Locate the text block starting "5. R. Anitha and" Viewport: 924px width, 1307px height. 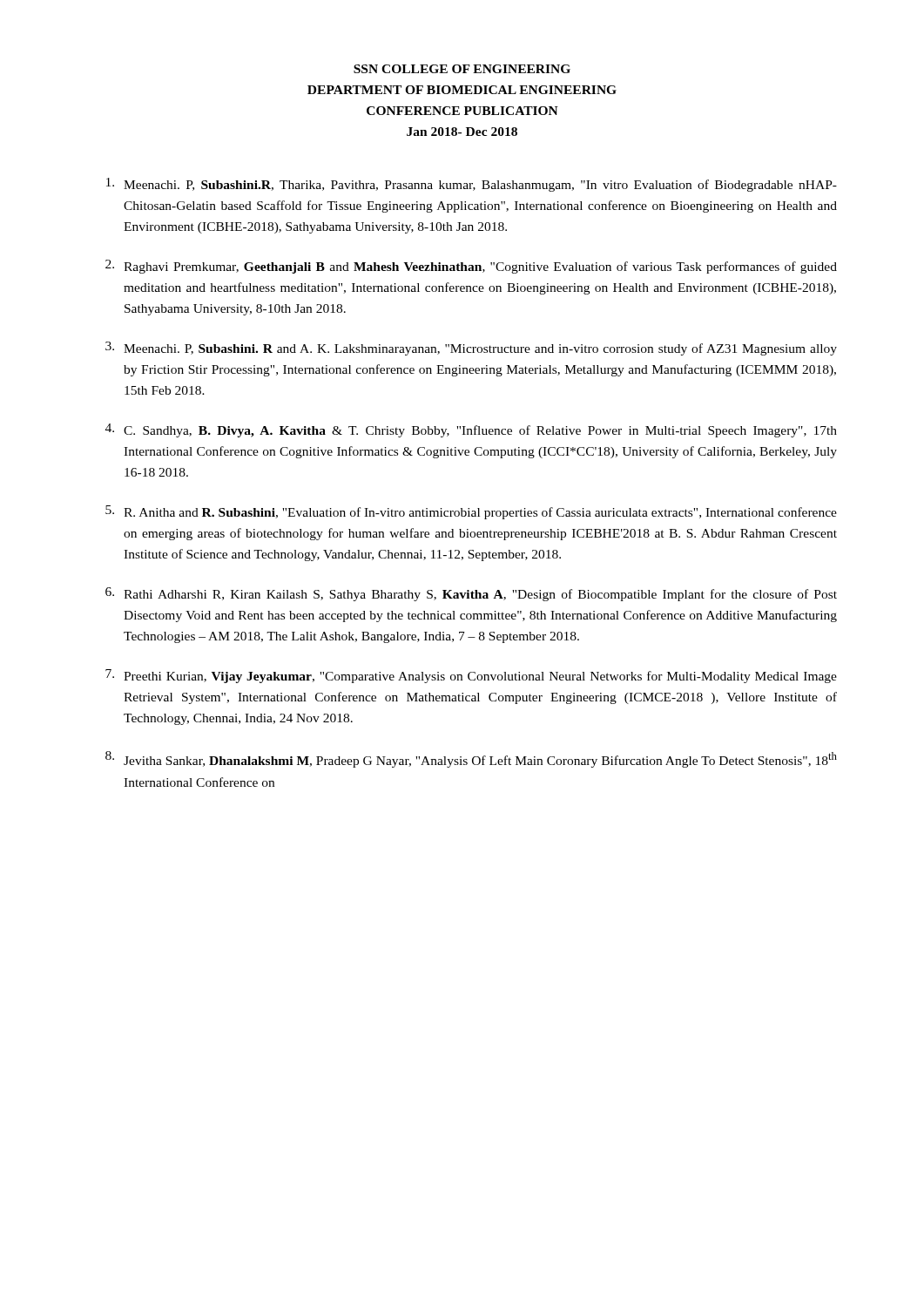point(462,533)
